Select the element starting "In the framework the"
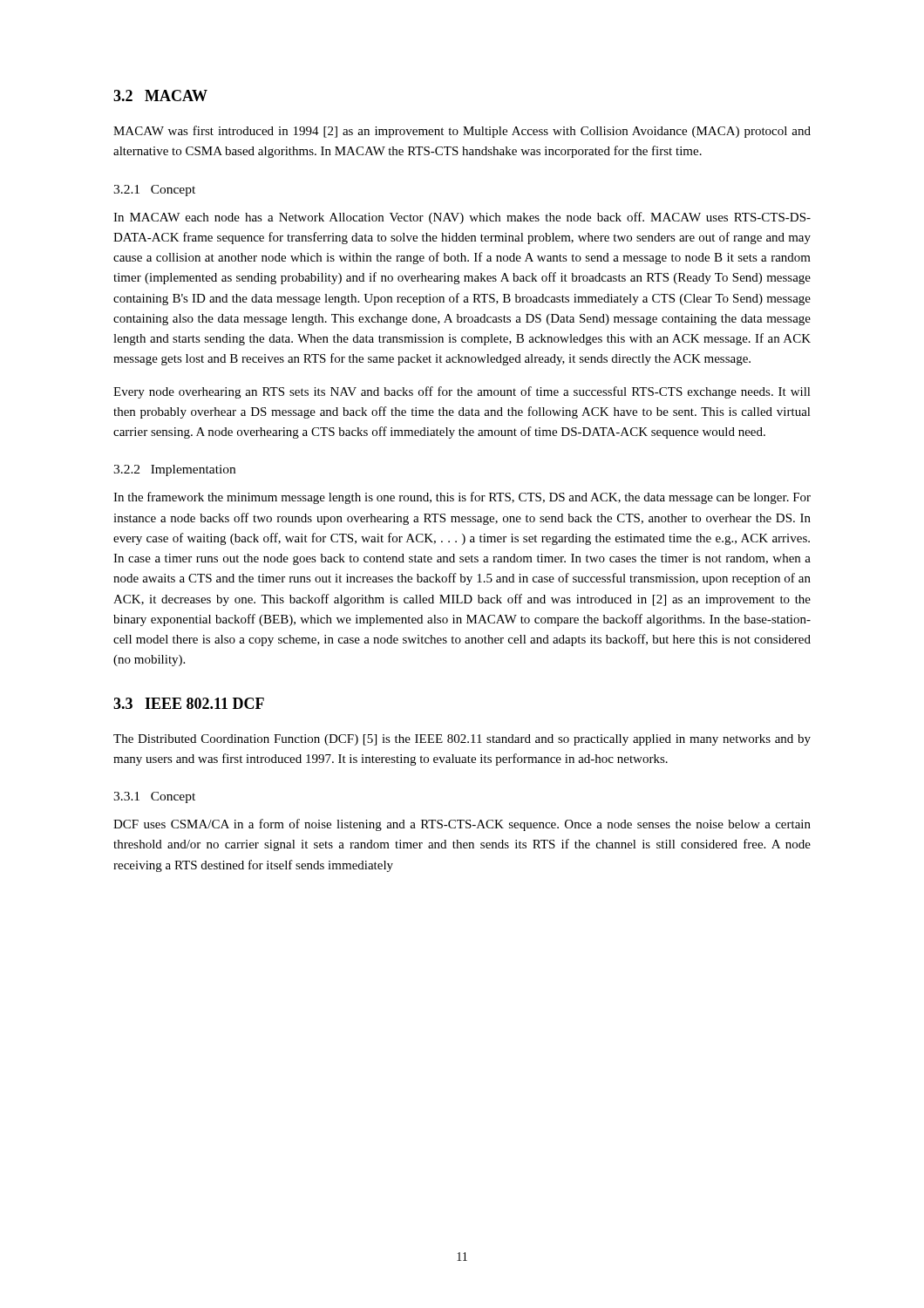 point(462,578)
